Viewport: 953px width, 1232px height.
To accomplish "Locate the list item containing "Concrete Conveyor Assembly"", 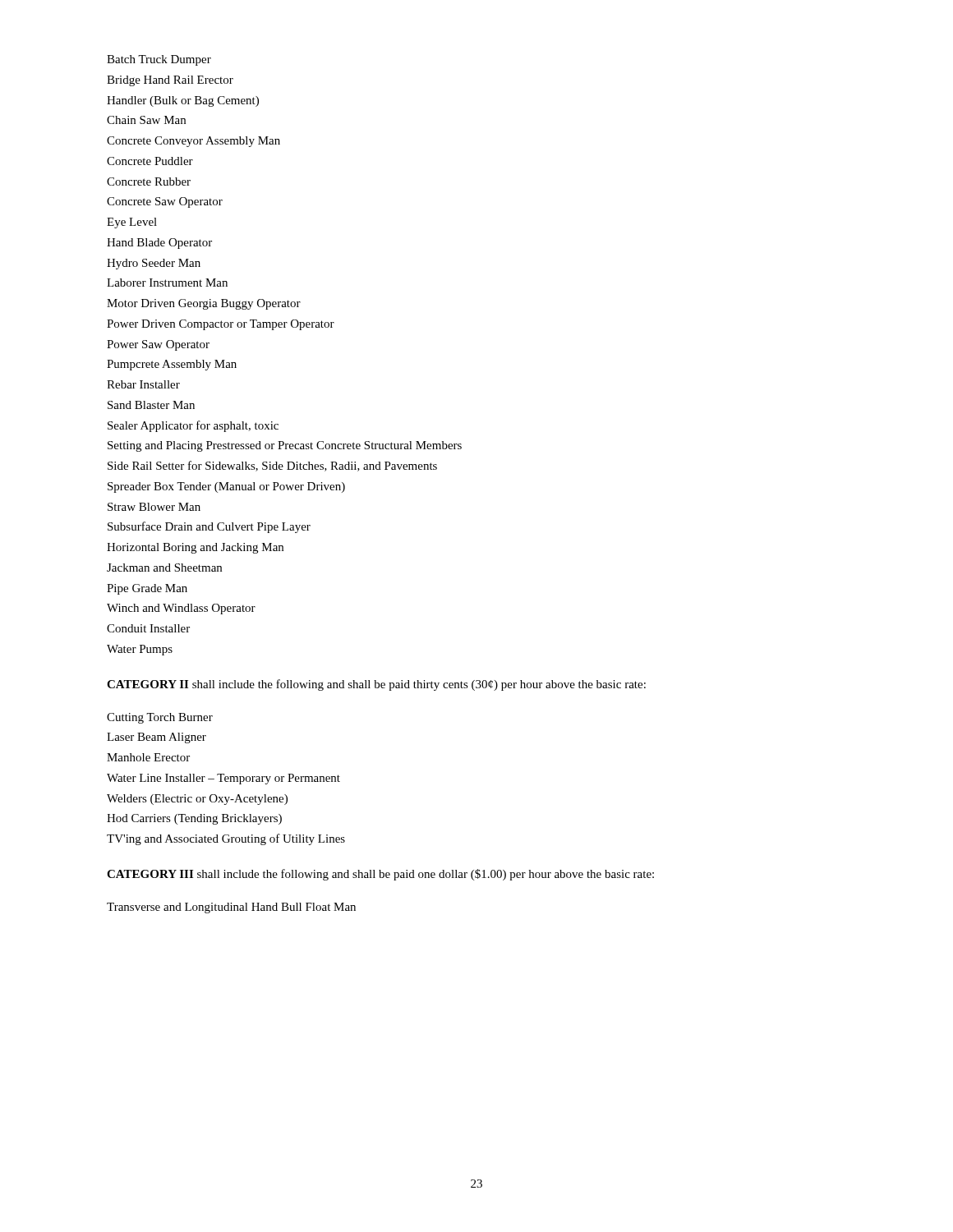I will [193, 142].
